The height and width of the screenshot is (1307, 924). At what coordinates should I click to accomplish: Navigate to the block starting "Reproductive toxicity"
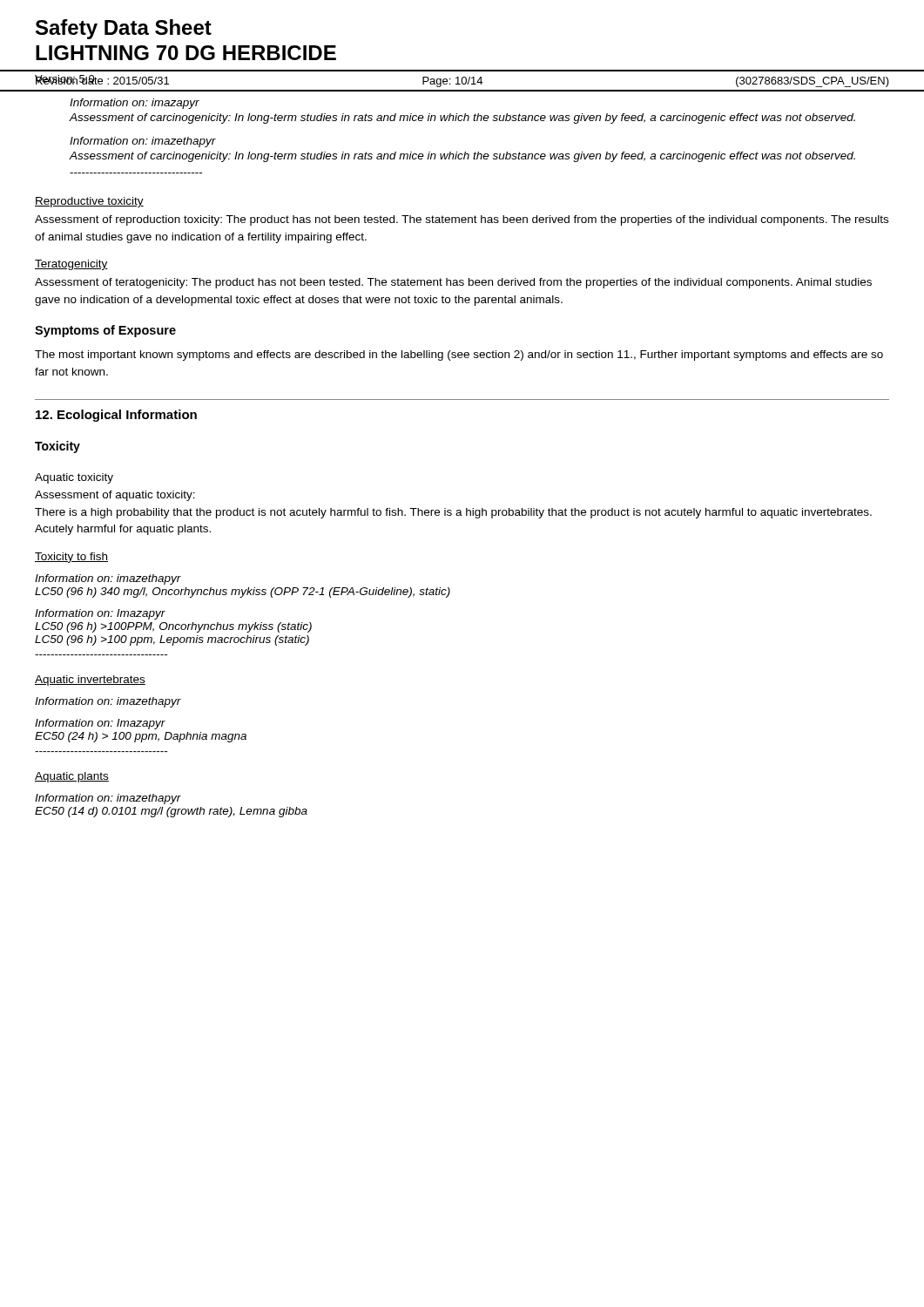(89, 201)
